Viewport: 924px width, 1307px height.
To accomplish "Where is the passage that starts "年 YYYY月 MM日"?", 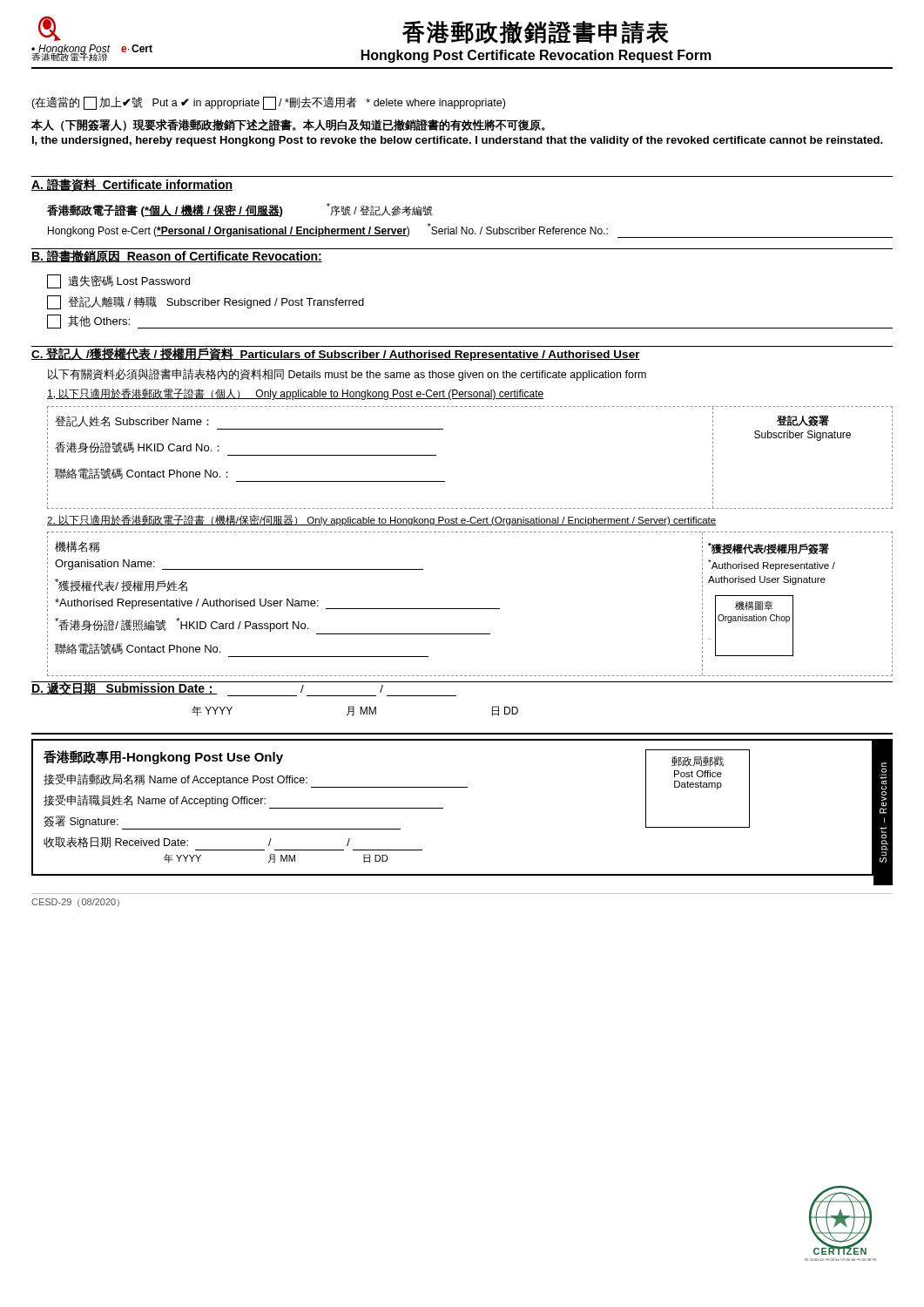I will (x=355, y=711).
